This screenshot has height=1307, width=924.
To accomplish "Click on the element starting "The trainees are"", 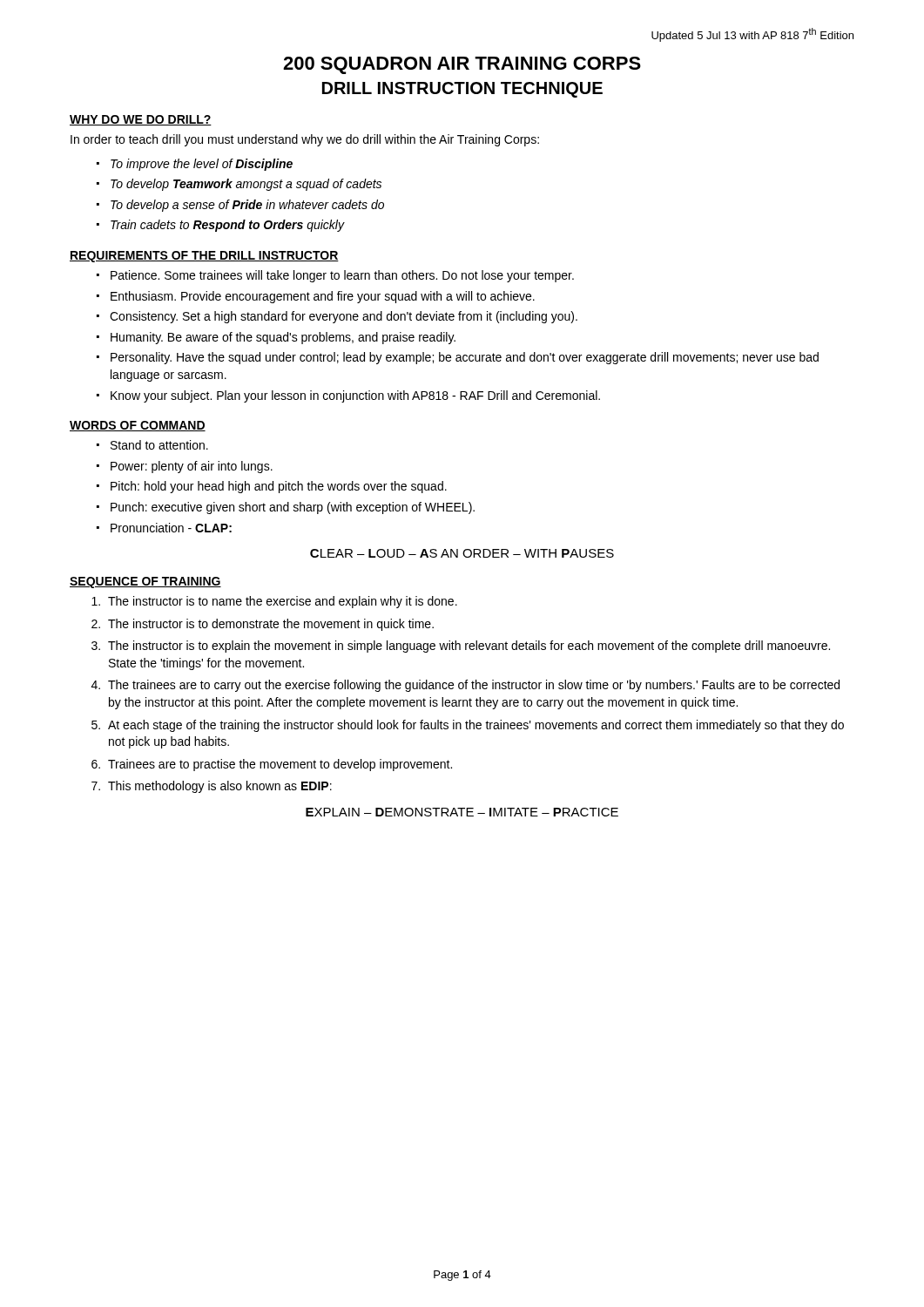I will 474,694.
